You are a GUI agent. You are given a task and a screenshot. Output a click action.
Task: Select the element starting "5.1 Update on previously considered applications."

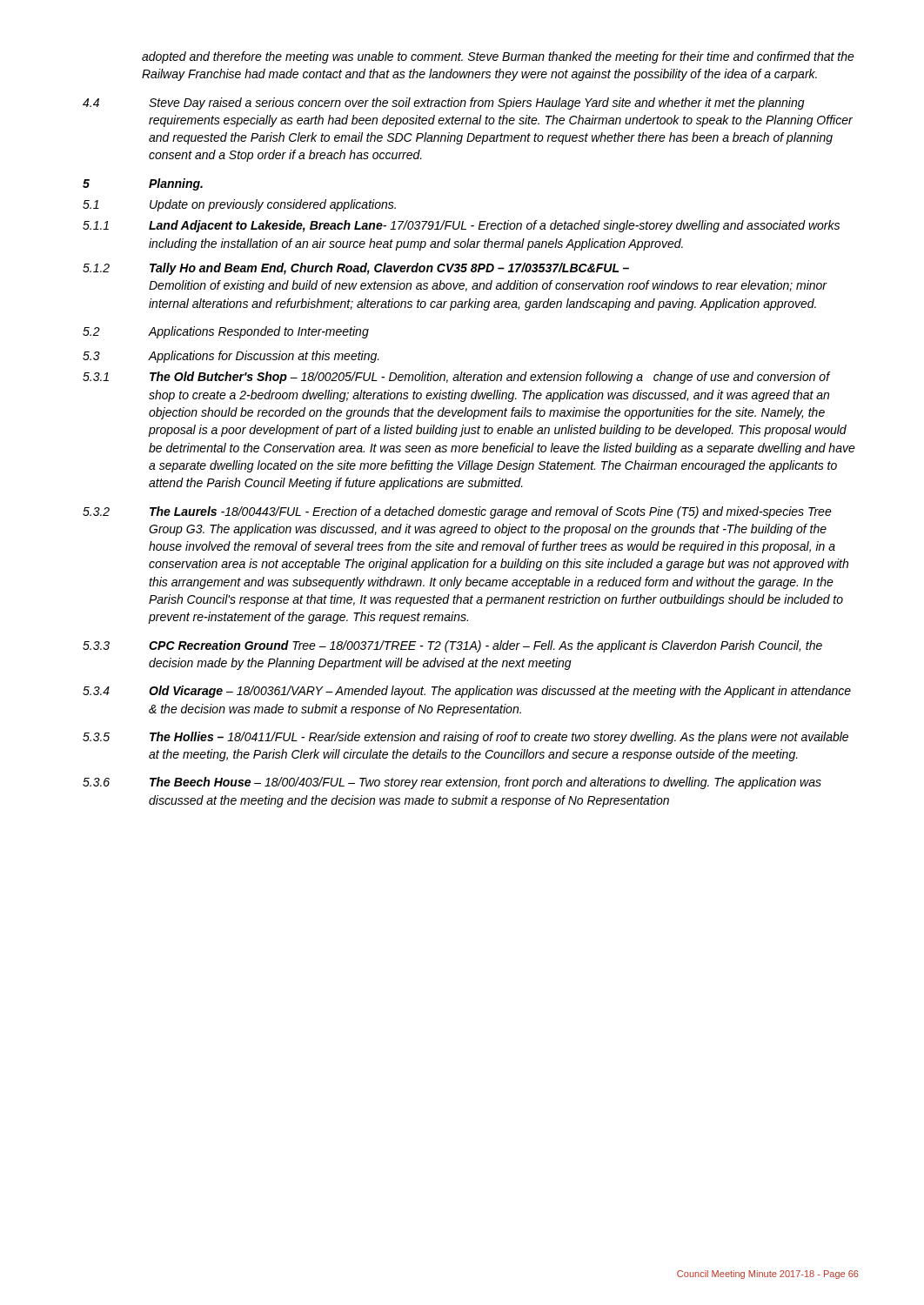click(239, 205)
